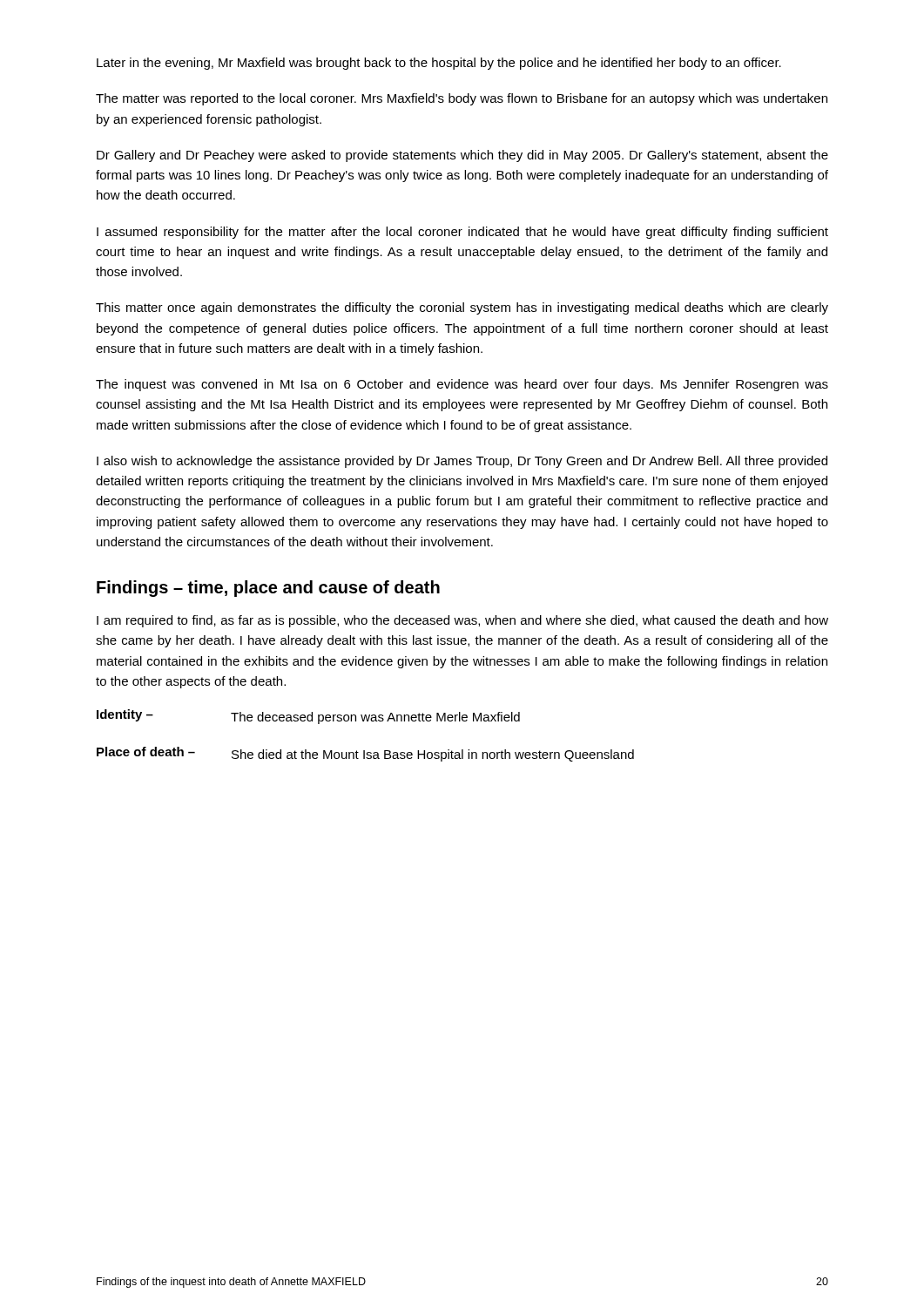Find the block on this page that starts "I assumed responsibility for the"
924x1307 pixels.
462,251
